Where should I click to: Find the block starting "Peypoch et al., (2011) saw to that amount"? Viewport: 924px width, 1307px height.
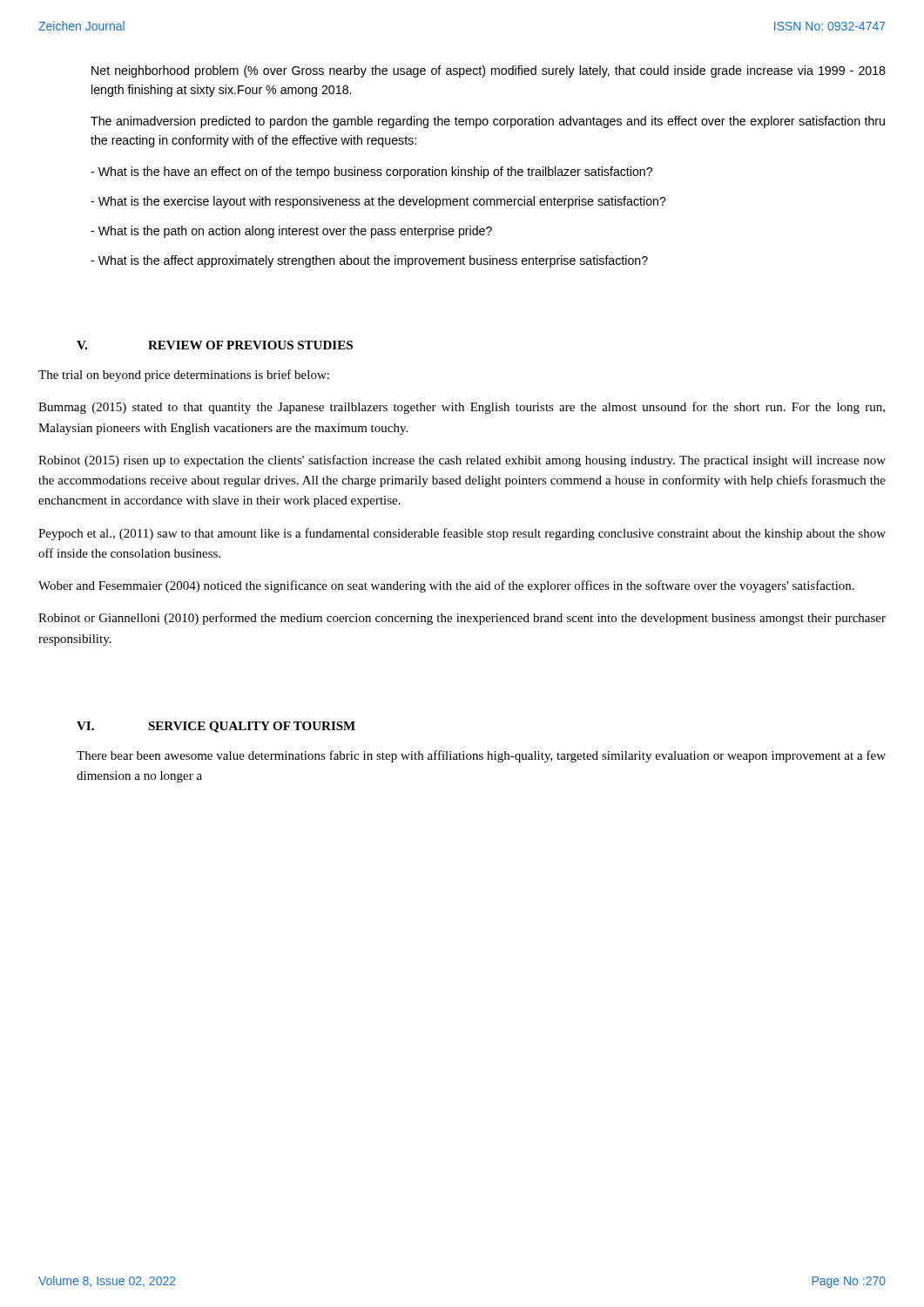tap(462, 543)
